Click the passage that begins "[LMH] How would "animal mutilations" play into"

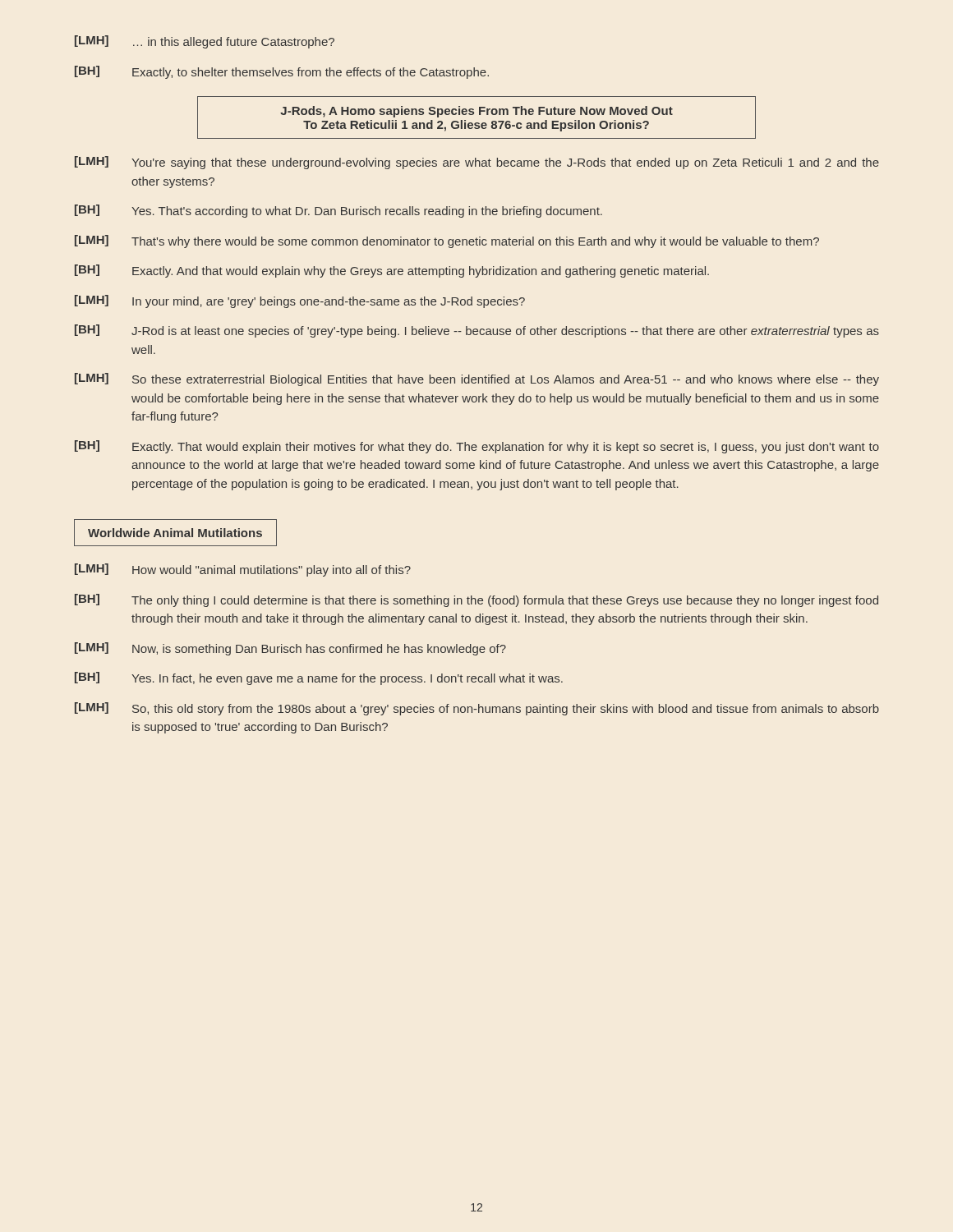point(242,570)
